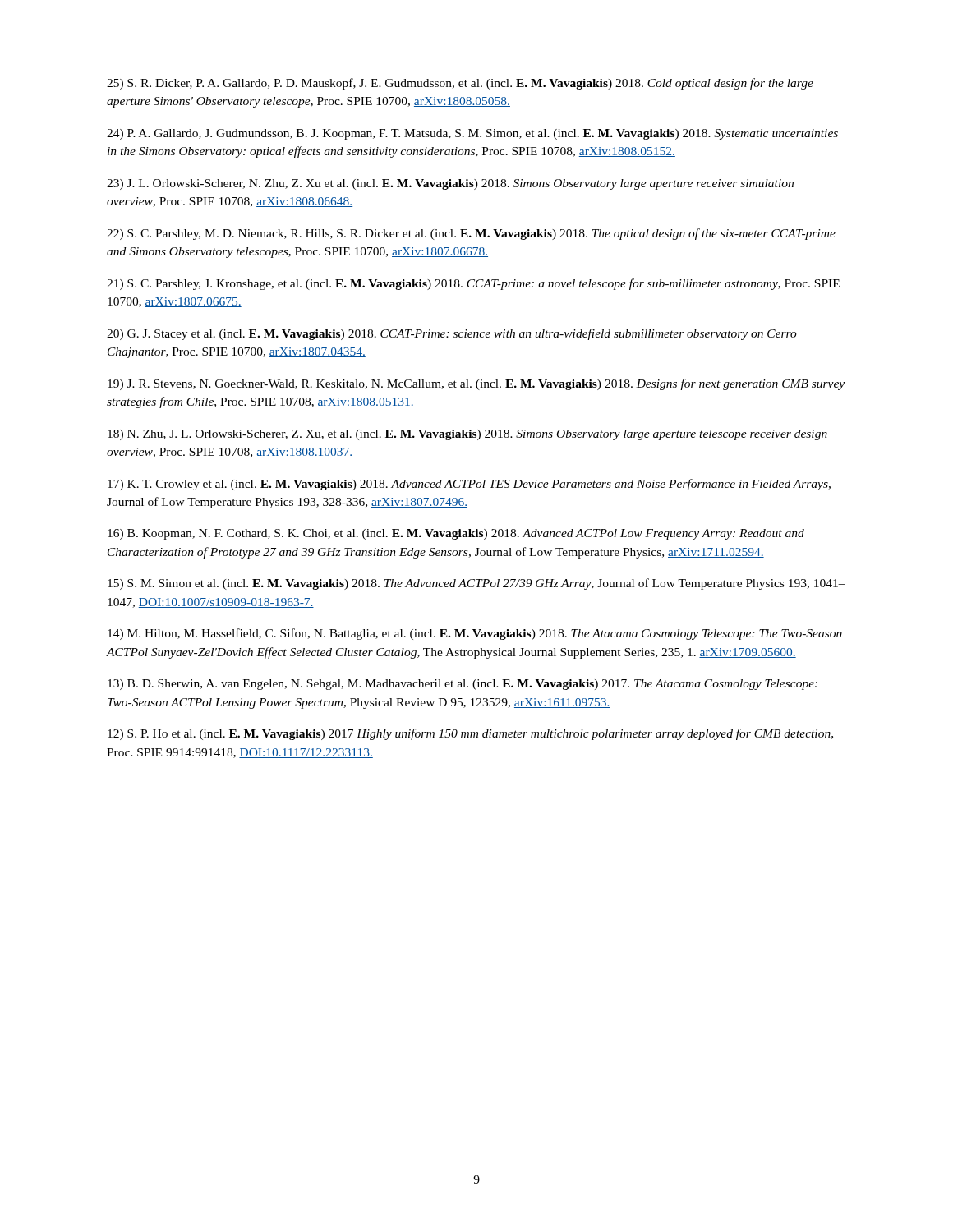Navigate to the text block starting "13) B. D. Sherwin, A. van Engelen, N."

[x=463, y=692]
